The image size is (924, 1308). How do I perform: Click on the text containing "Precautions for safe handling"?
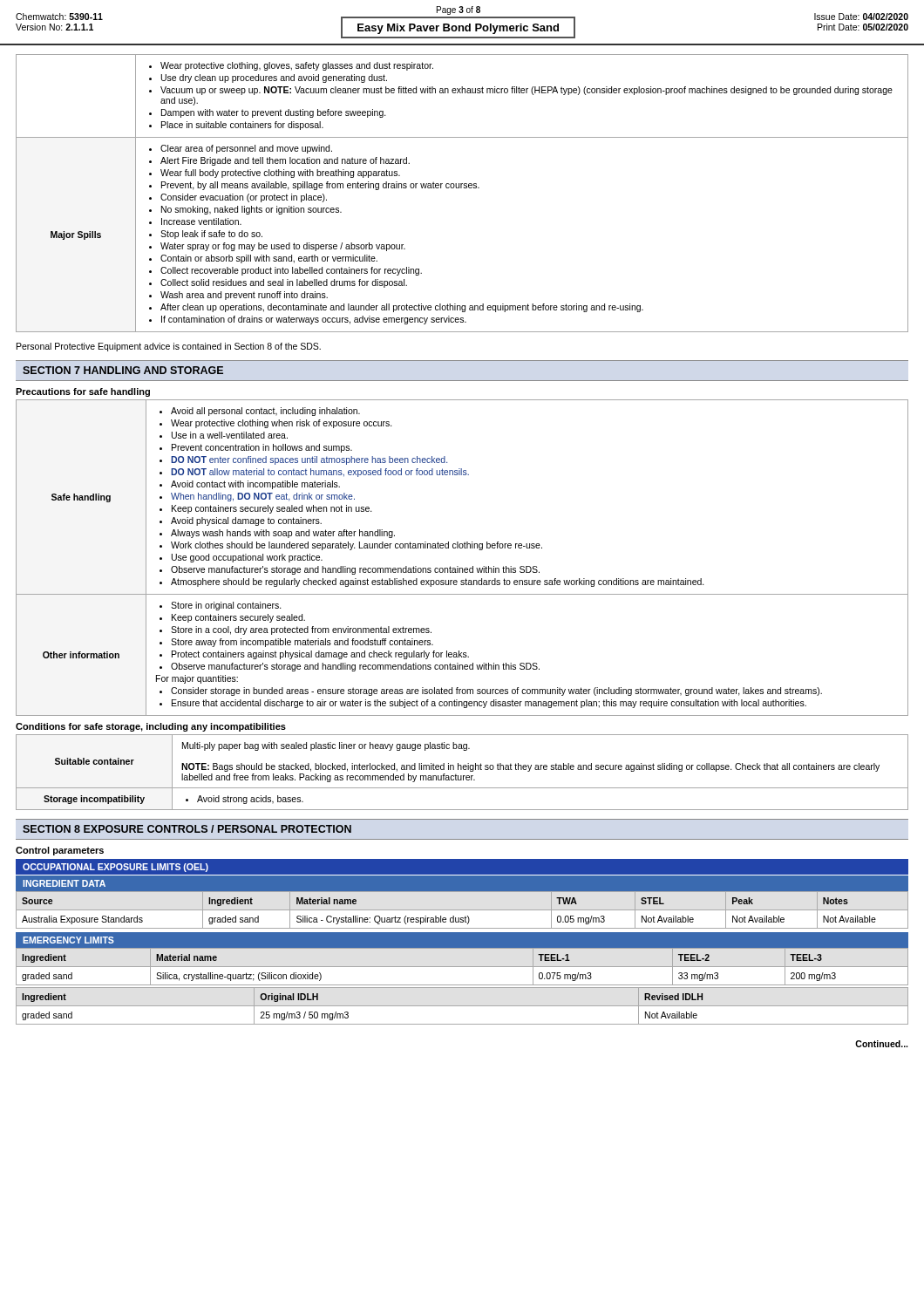pyautogui.click(x=83, y=391)
